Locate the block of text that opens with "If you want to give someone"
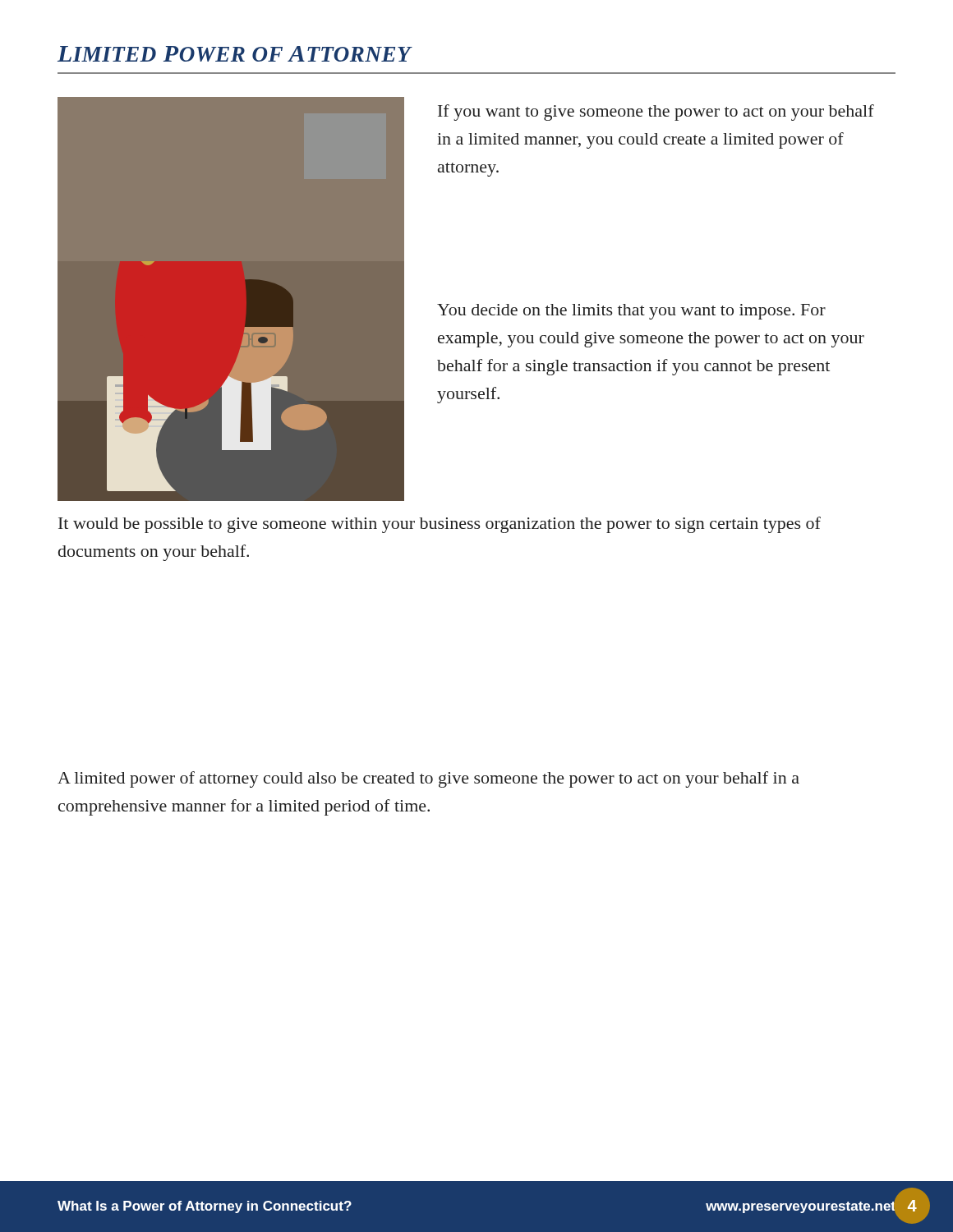 pos(658,138)
